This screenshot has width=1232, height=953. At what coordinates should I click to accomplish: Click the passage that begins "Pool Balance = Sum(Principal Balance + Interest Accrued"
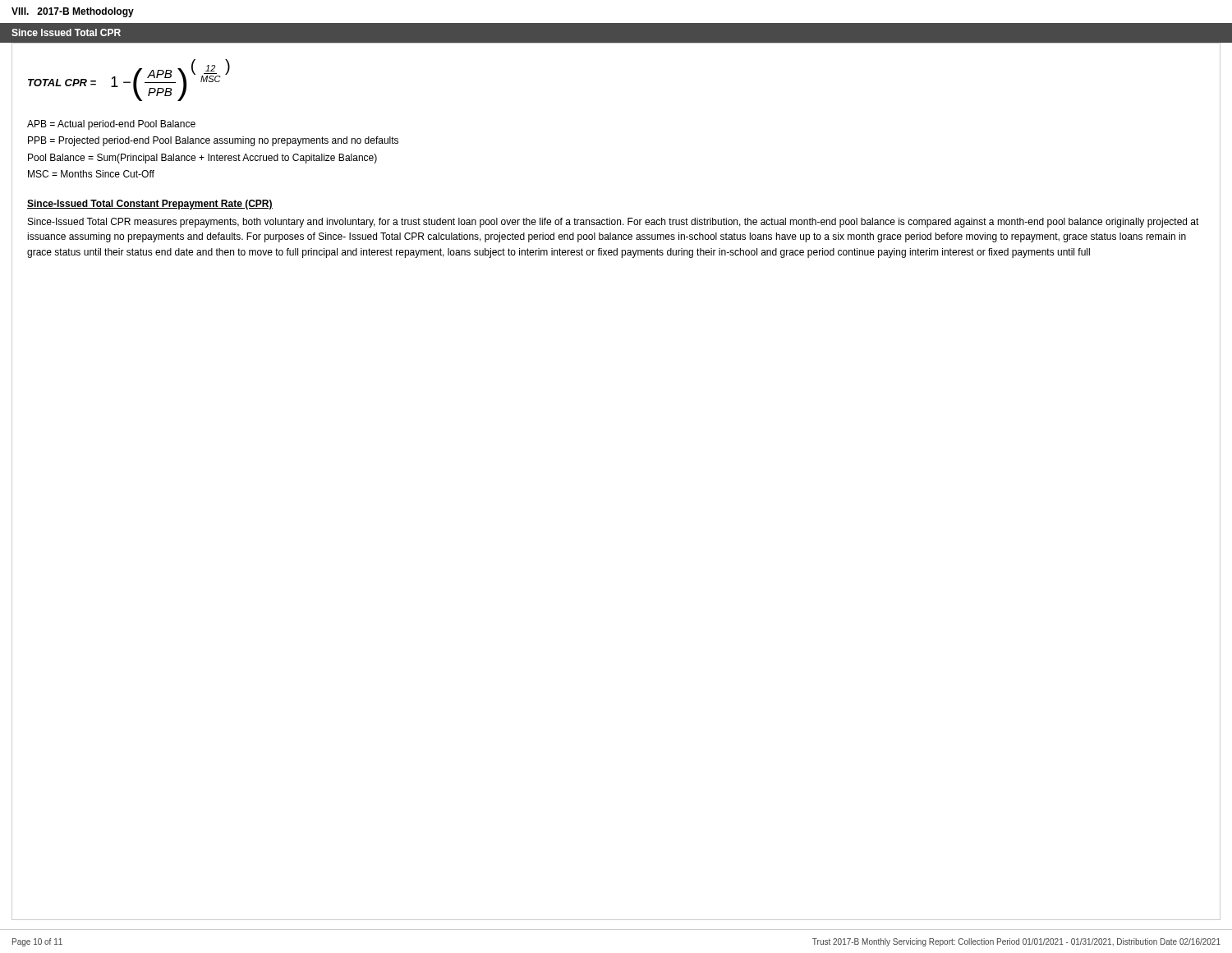[202, 158]
